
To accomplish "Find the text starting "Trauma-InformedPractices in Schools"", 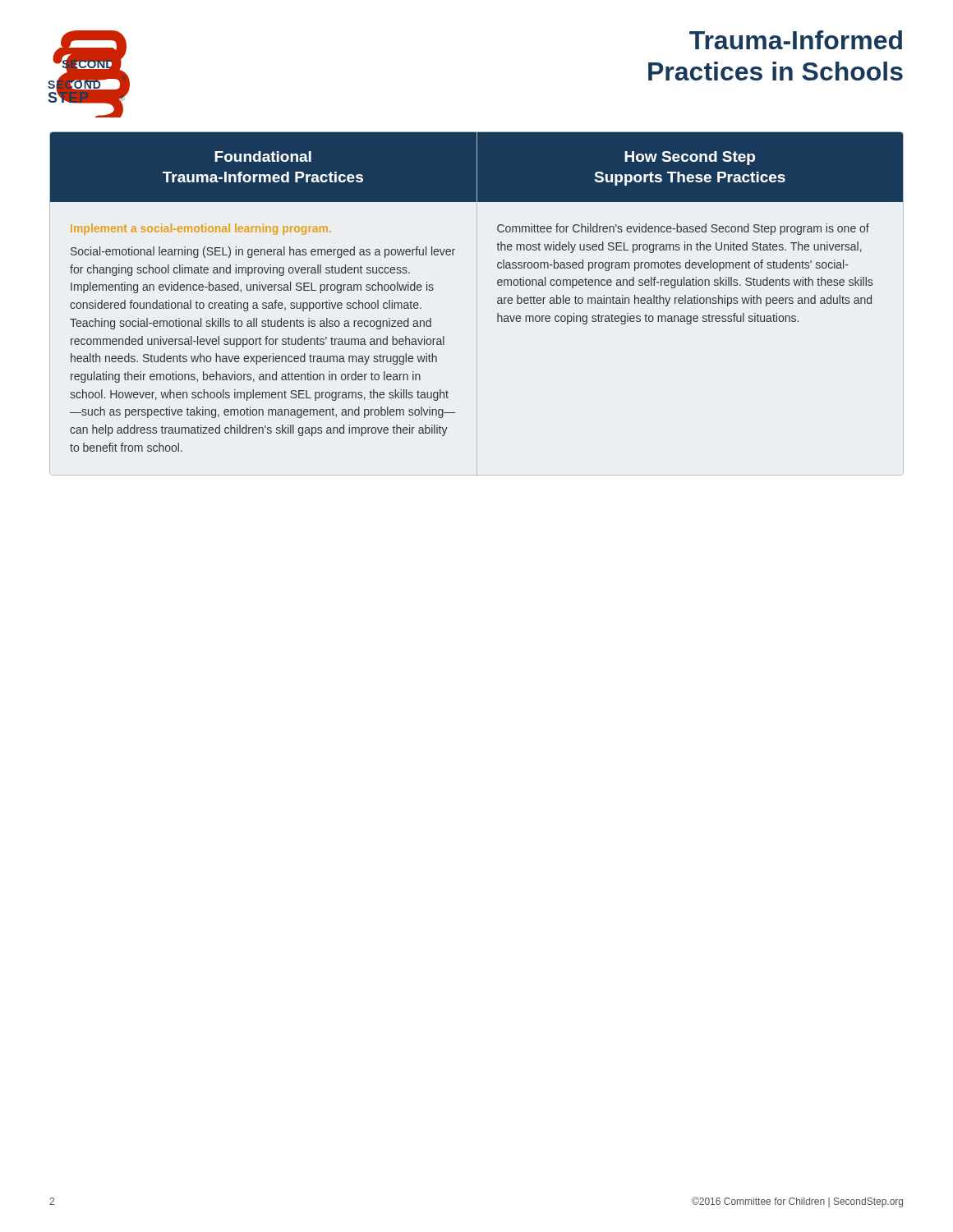I will tap(775, 56).
